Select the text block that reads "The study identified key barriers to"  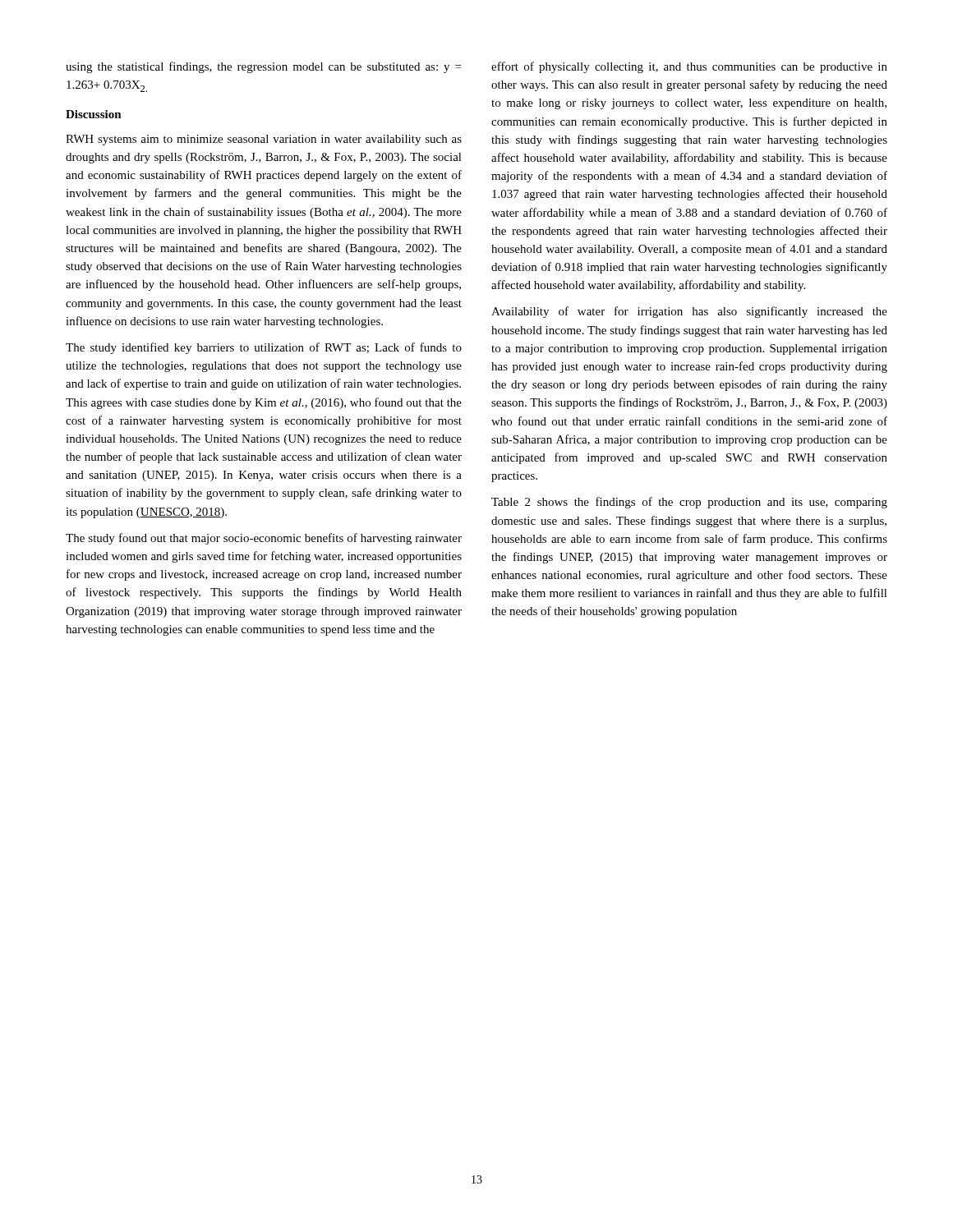tap(264, 429)
